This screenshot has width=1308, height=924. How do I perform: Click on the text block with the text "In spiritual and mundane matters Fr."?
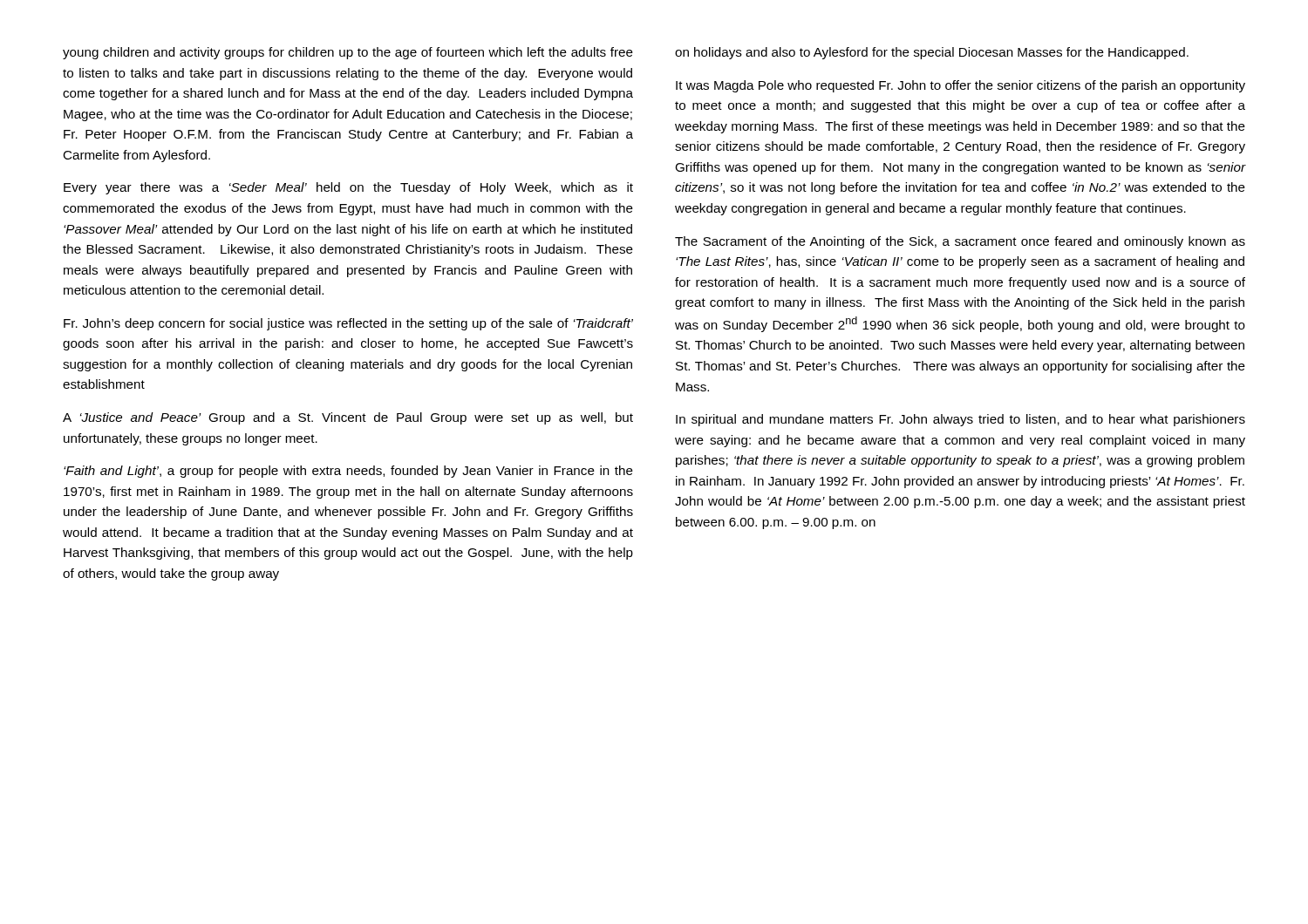click(960, 470)
